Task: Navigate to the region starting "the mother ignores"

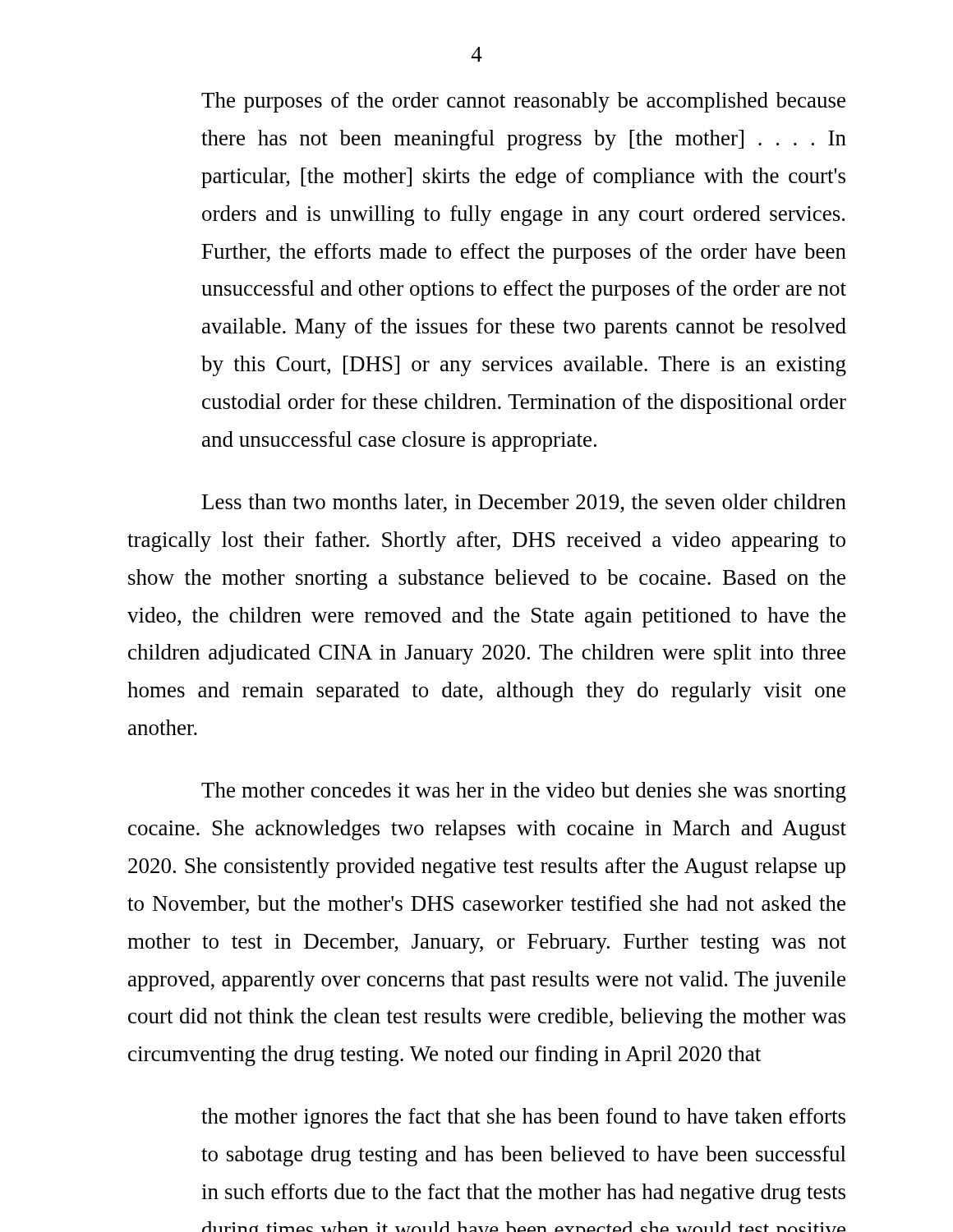Action: tap(524, 1168)
